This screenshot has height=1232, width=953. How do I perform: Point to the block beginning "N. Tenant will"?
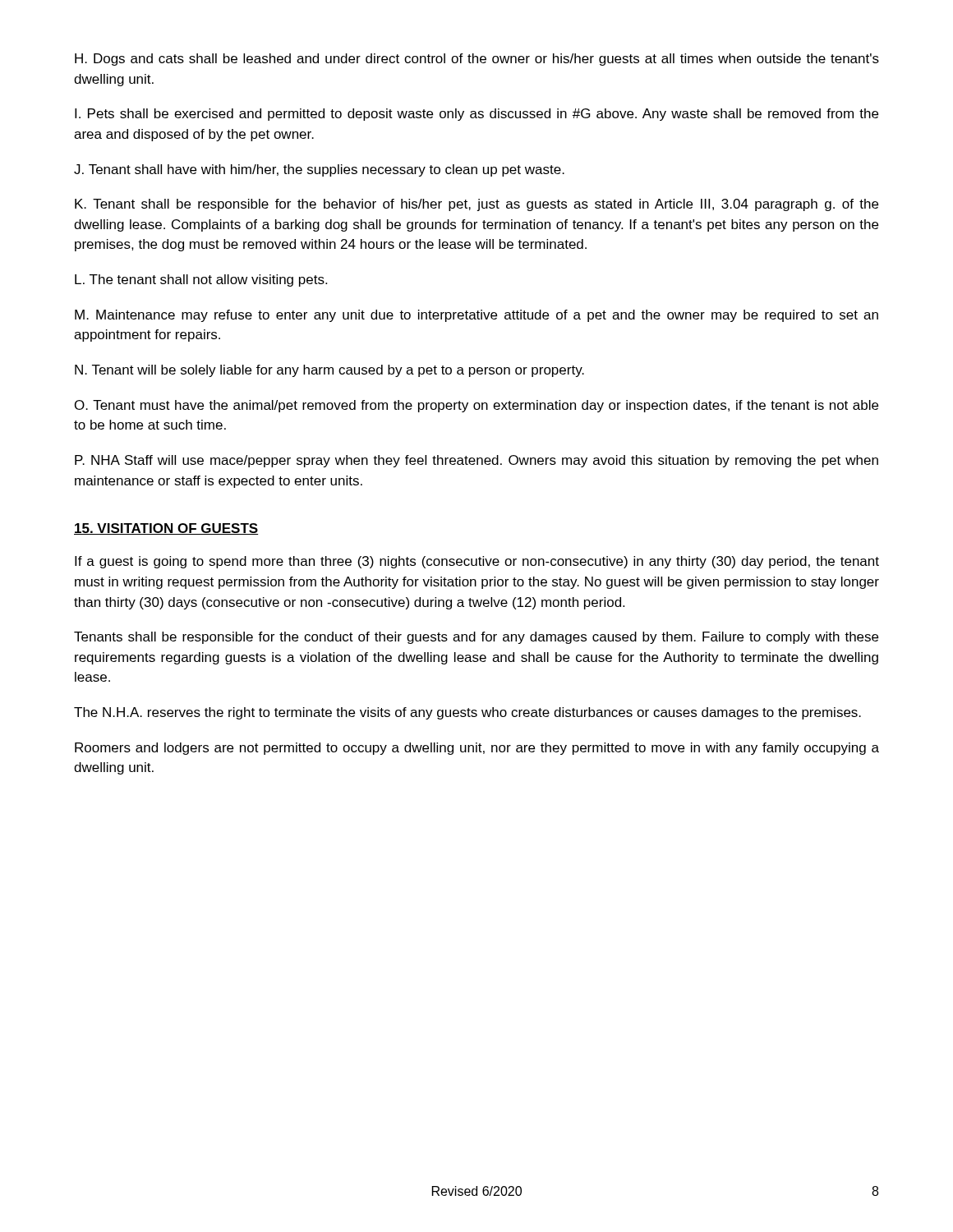(329, 370)
